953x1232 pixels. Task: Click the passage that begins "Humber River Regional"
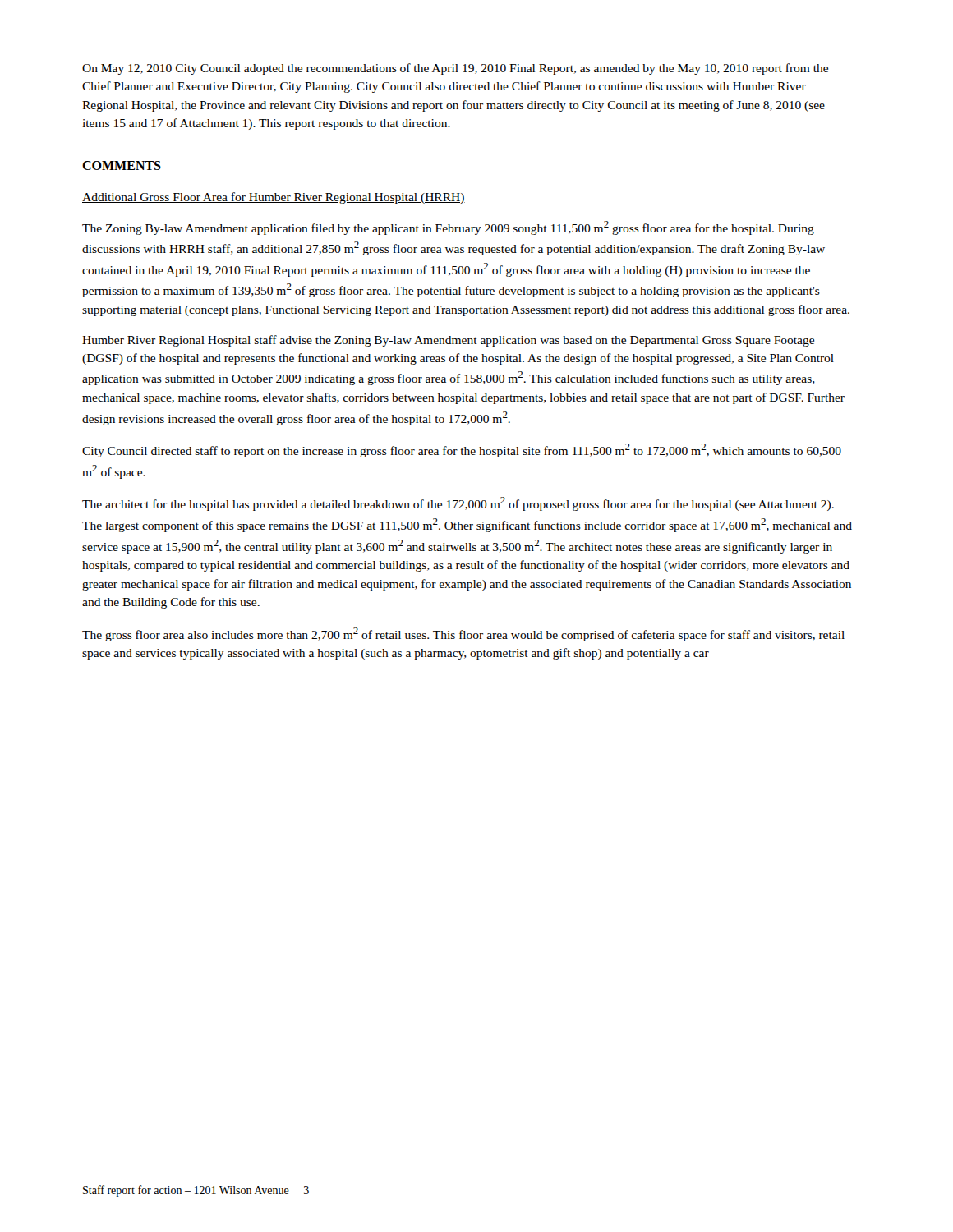coord(468,379)
